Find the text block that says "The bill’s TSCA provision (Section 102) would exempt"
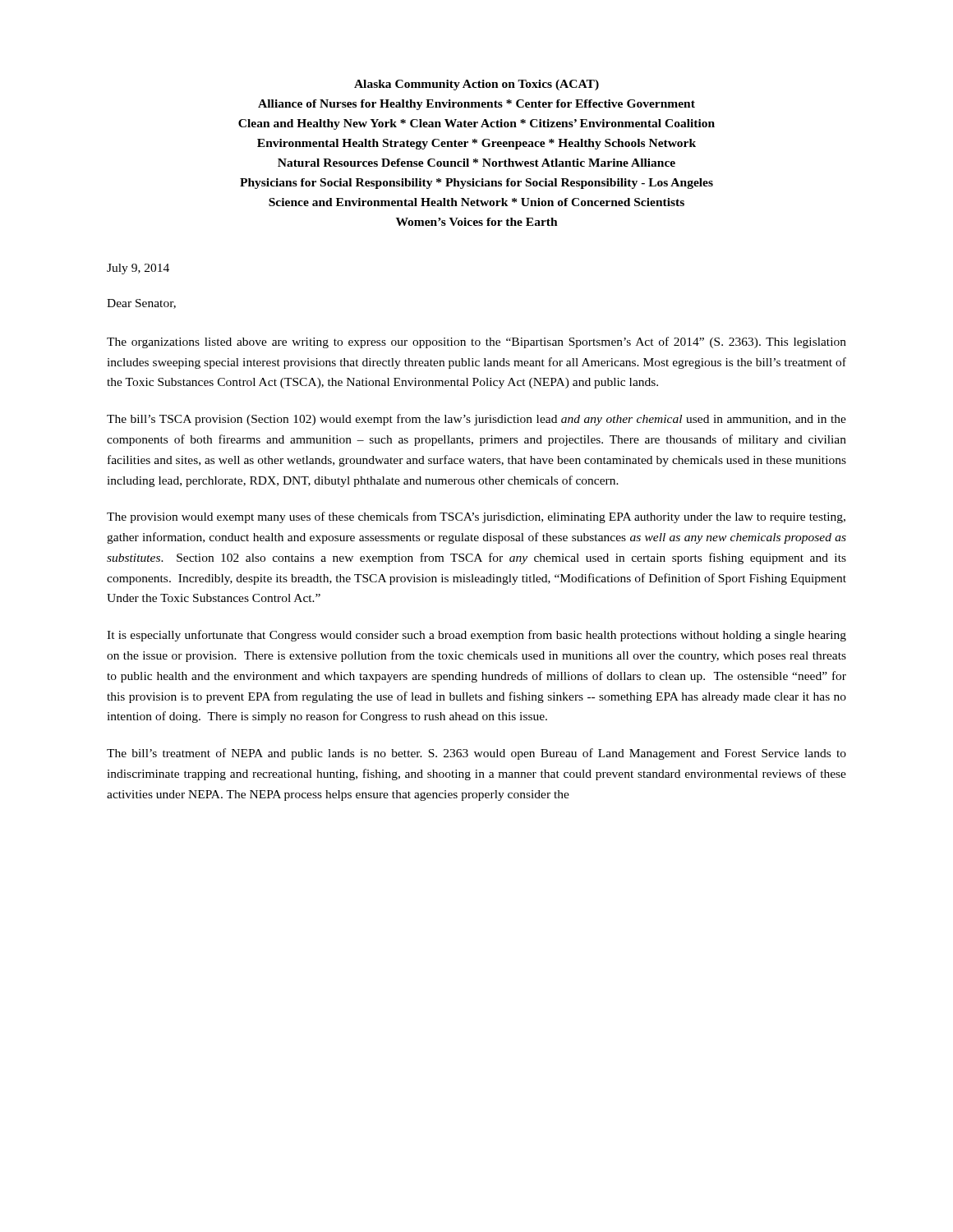This screenshot has height=1232, width=953. pyautogui.click(x=476, y=449)
